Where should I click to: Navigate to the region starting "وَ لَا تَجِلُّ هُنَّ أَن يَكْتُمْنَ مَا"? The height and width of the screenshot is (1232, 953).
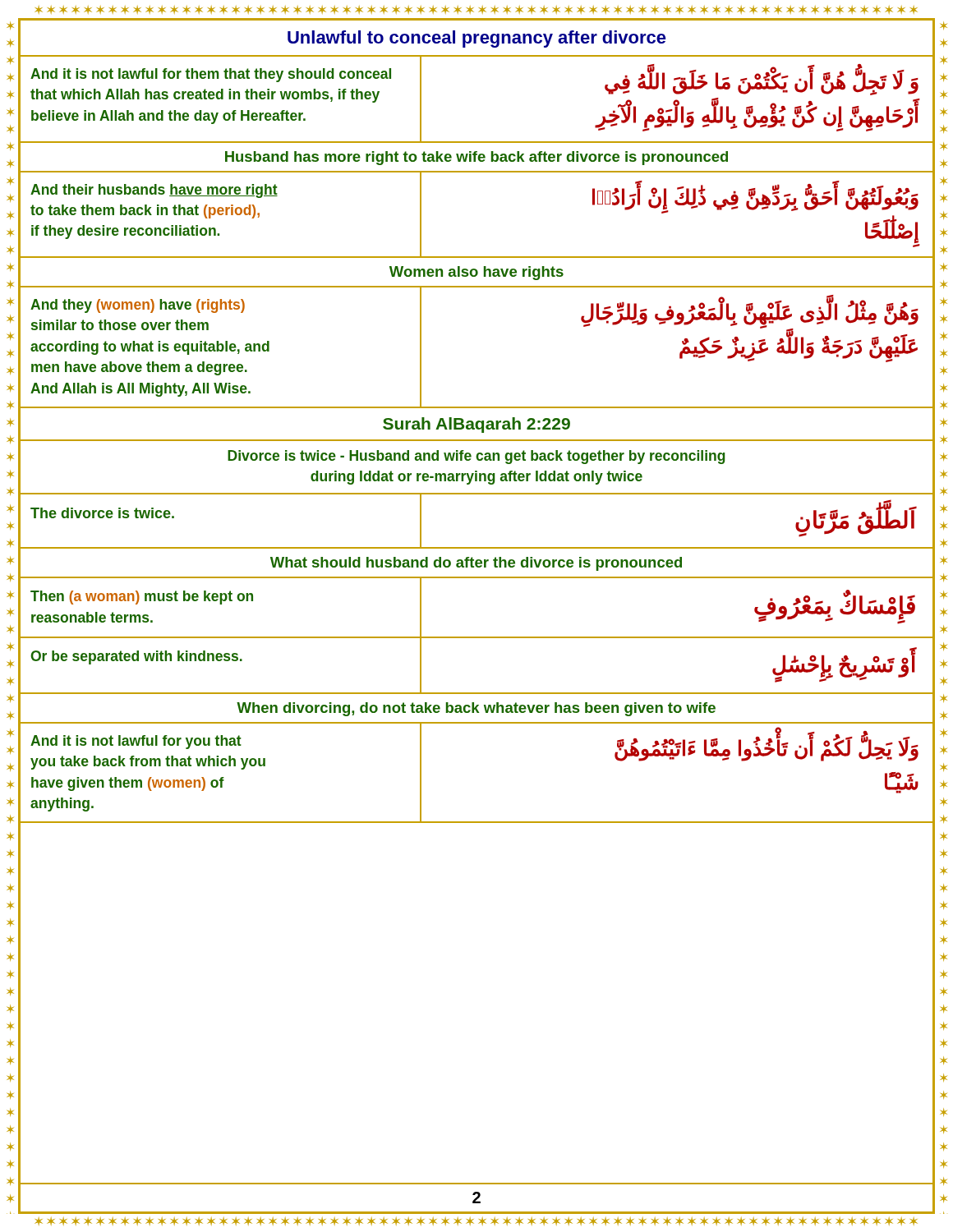pyautogui.click(x=758, y=98)
